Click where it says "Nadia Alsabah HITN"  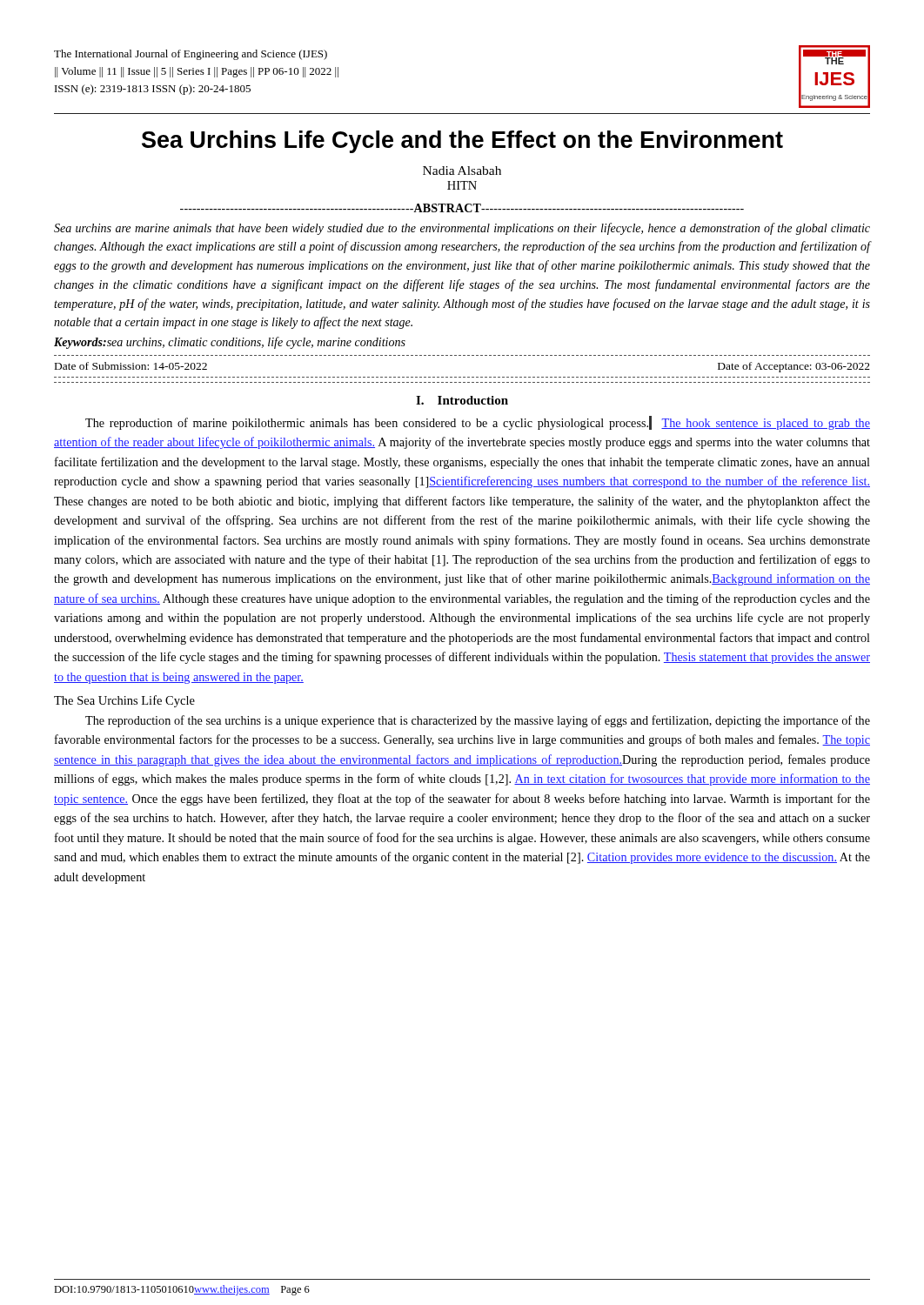(x=462, y=178)
